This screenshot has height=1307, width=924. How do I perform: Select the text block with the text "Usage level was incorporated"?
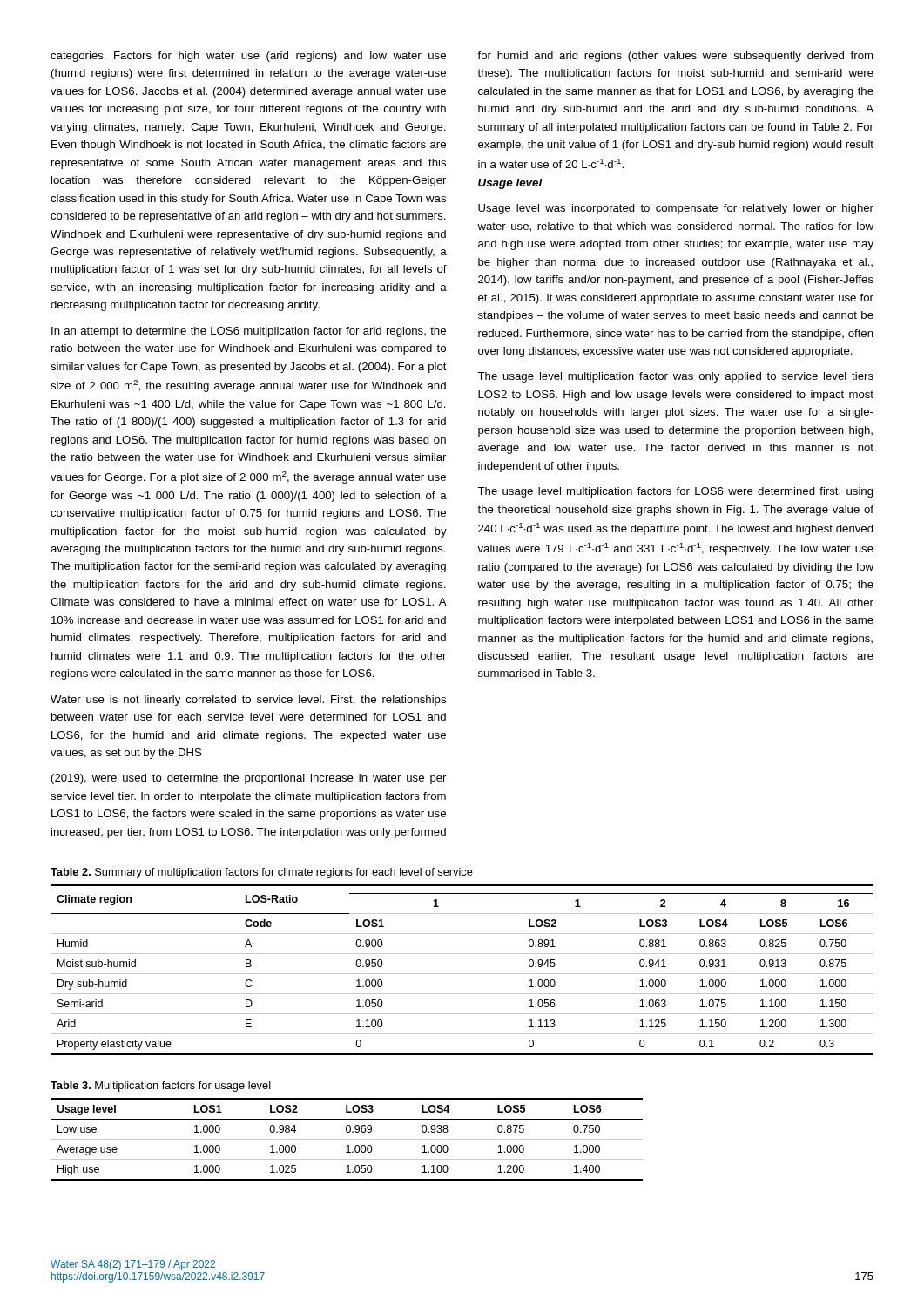pyautogui.click(x=676, y=280)
